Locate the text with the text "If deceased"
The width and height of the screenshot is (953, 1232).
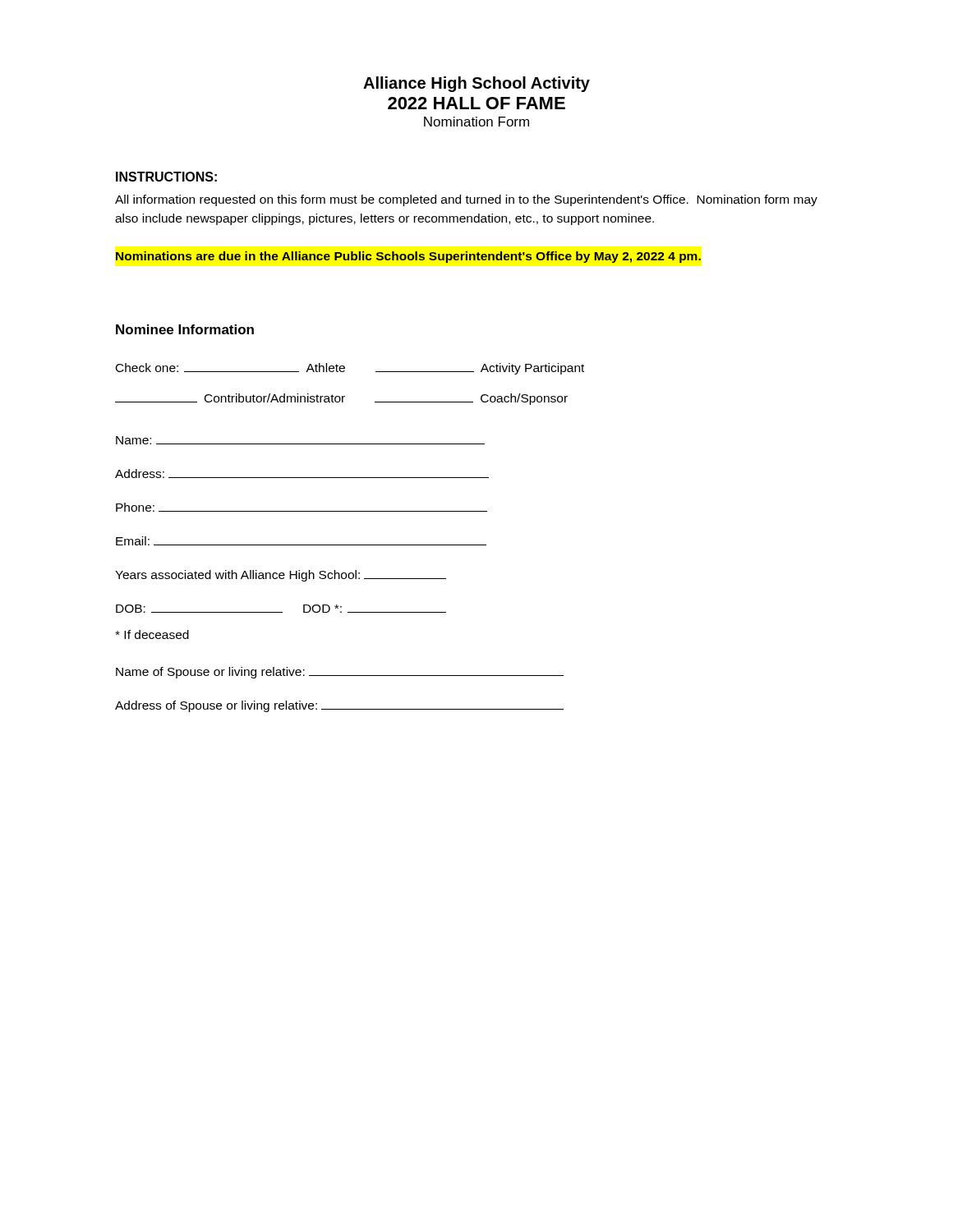[152, 635]
